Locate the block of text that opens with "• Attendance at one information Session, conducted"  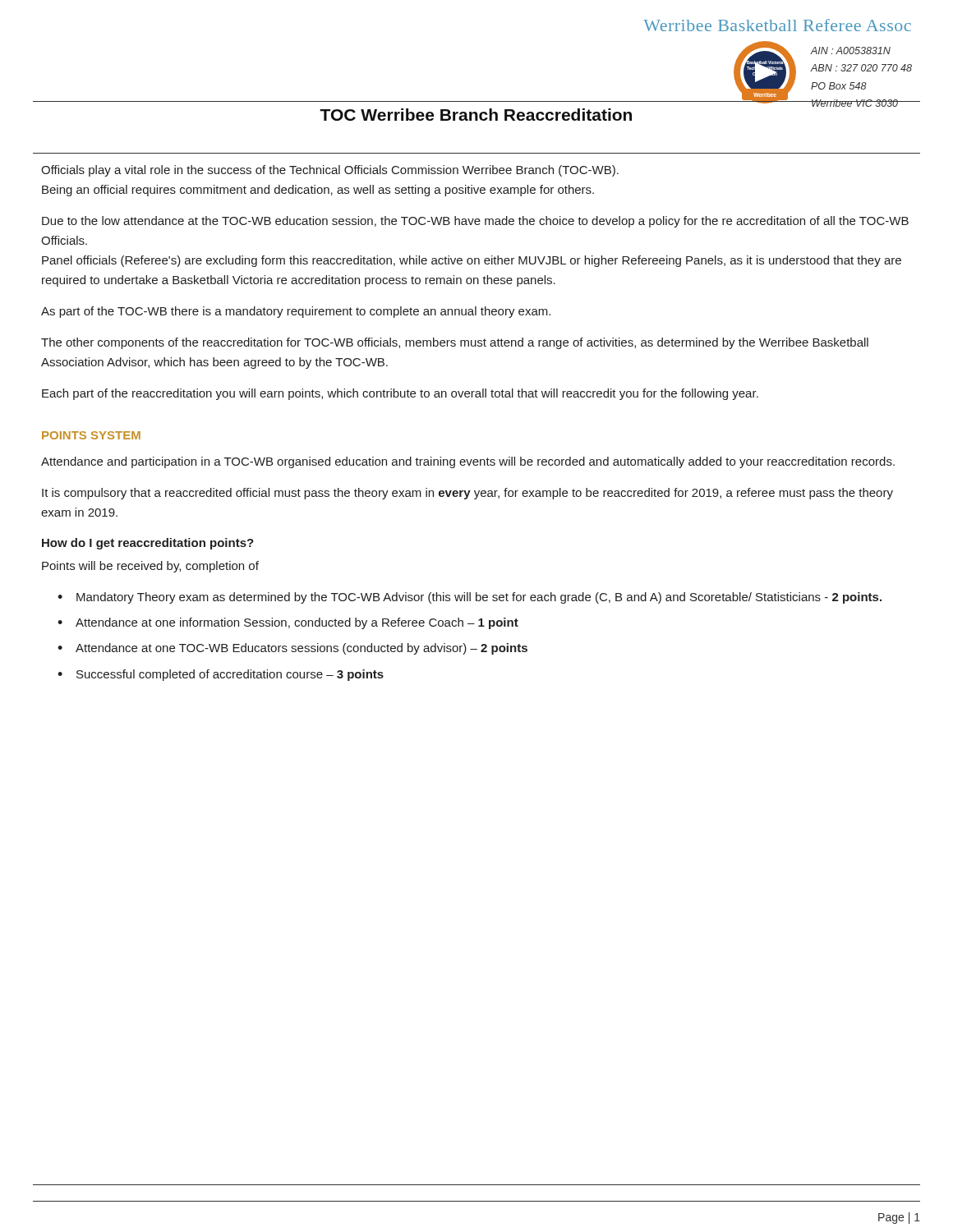tap(485, 623)
